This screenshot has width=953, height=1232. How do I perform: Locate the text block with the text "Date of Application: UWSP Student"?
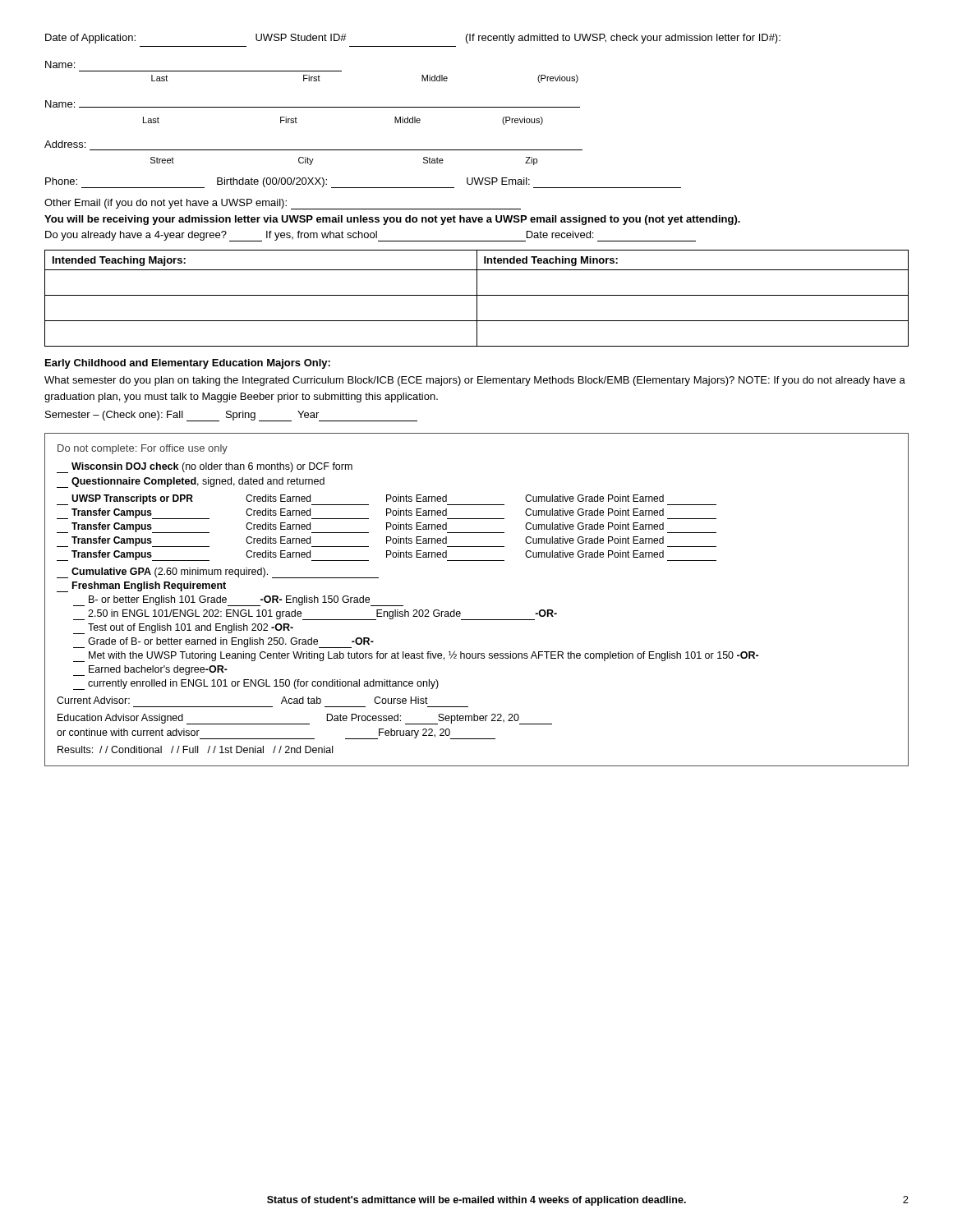413,38
